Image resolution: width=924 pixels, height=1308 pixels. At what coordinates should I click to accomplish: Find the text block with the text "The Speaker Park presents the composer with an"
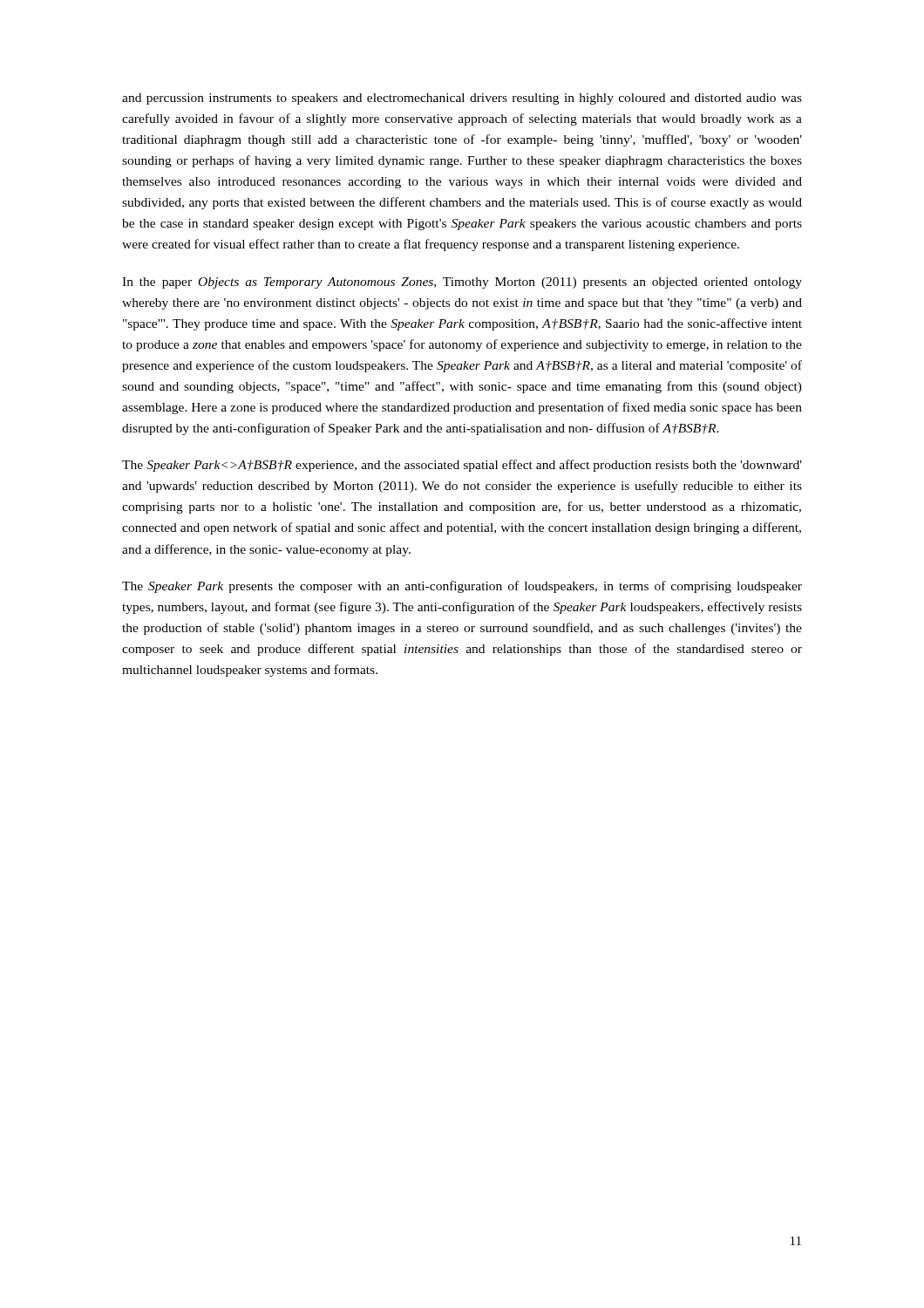462,628
